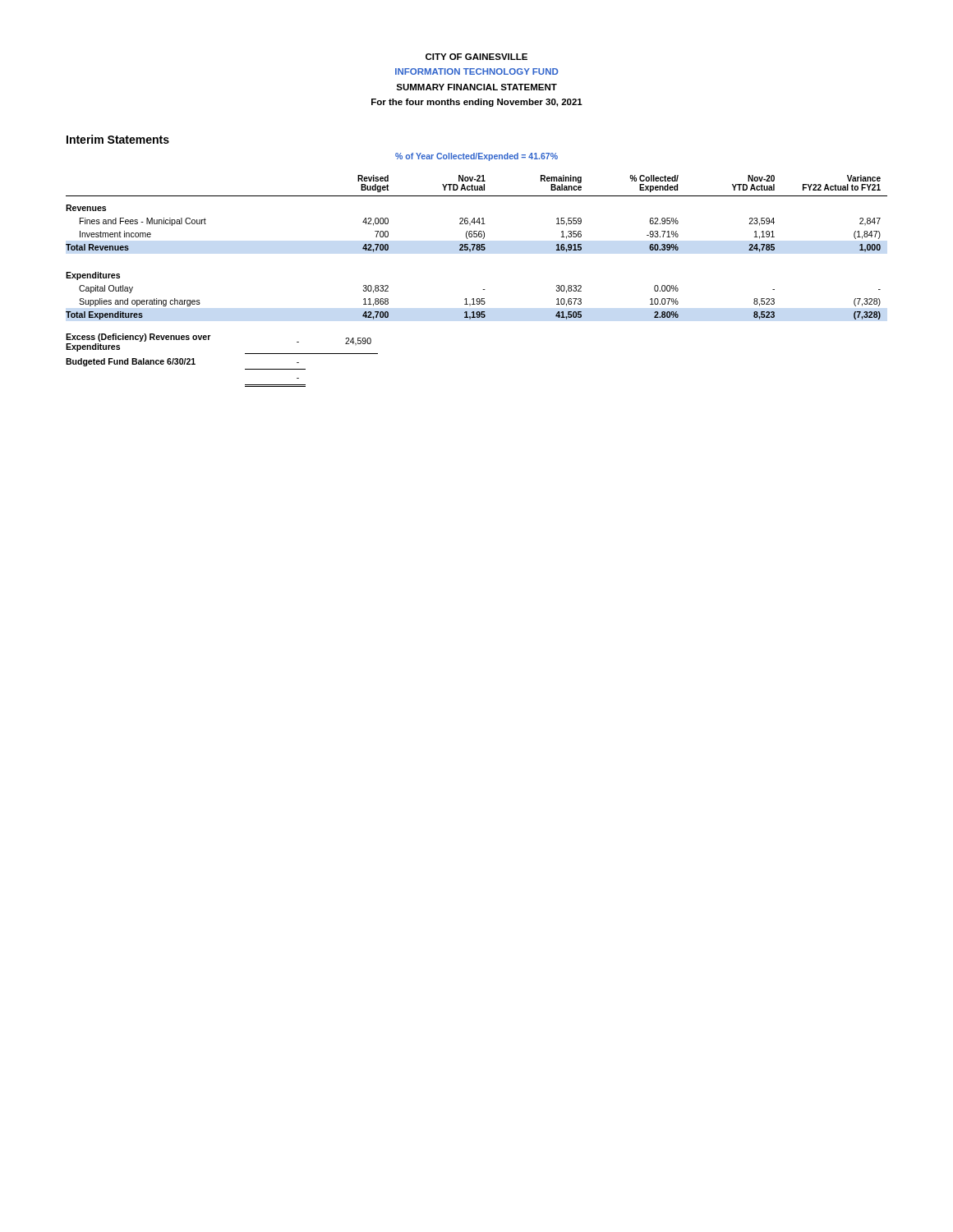Locate the table with the text "Nov-20 YTD Actual"
953x1232 pixels.
476,279
